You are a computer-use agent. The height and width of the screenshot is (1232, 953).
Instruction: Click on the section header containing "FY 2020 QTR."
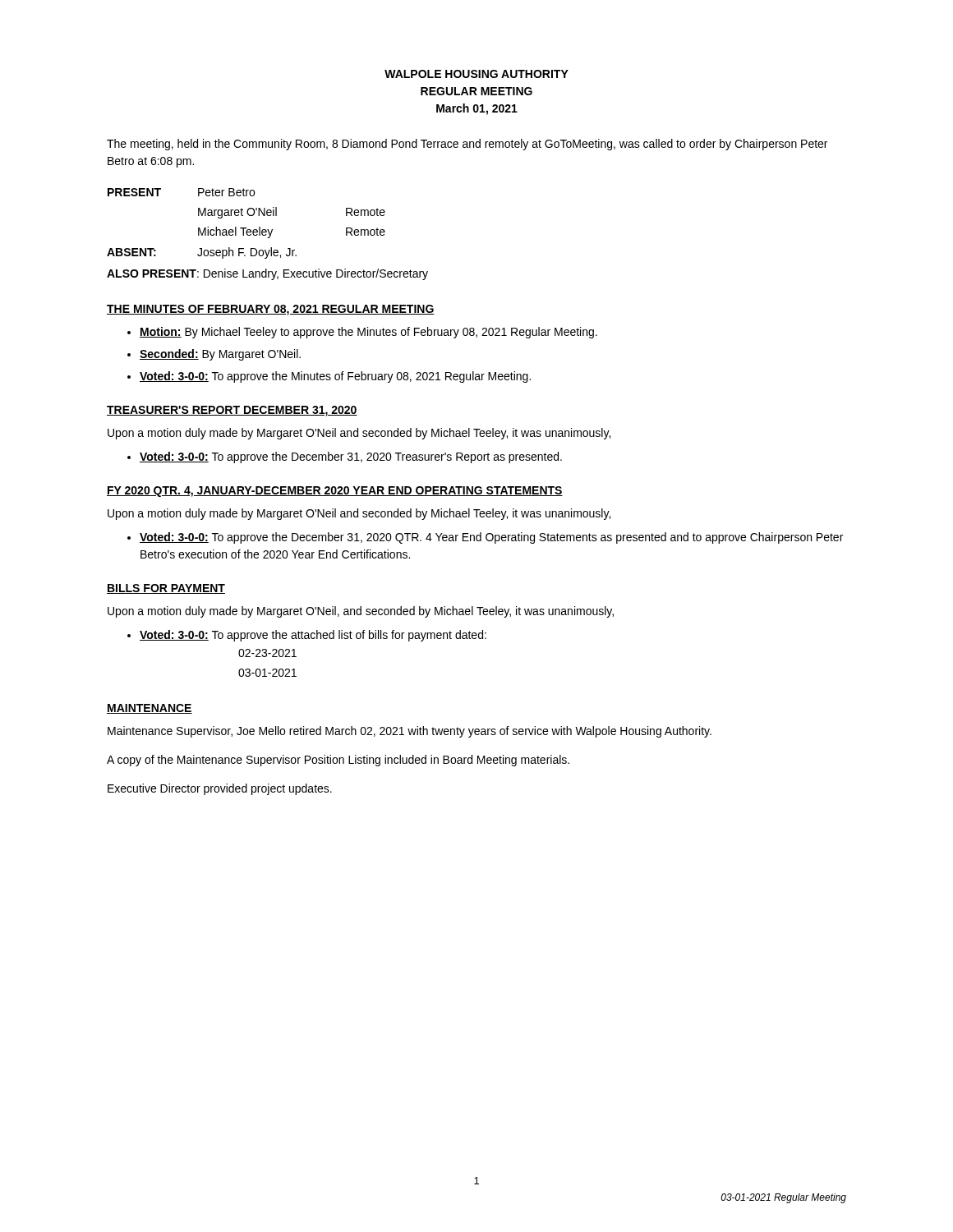coord(335,490)
